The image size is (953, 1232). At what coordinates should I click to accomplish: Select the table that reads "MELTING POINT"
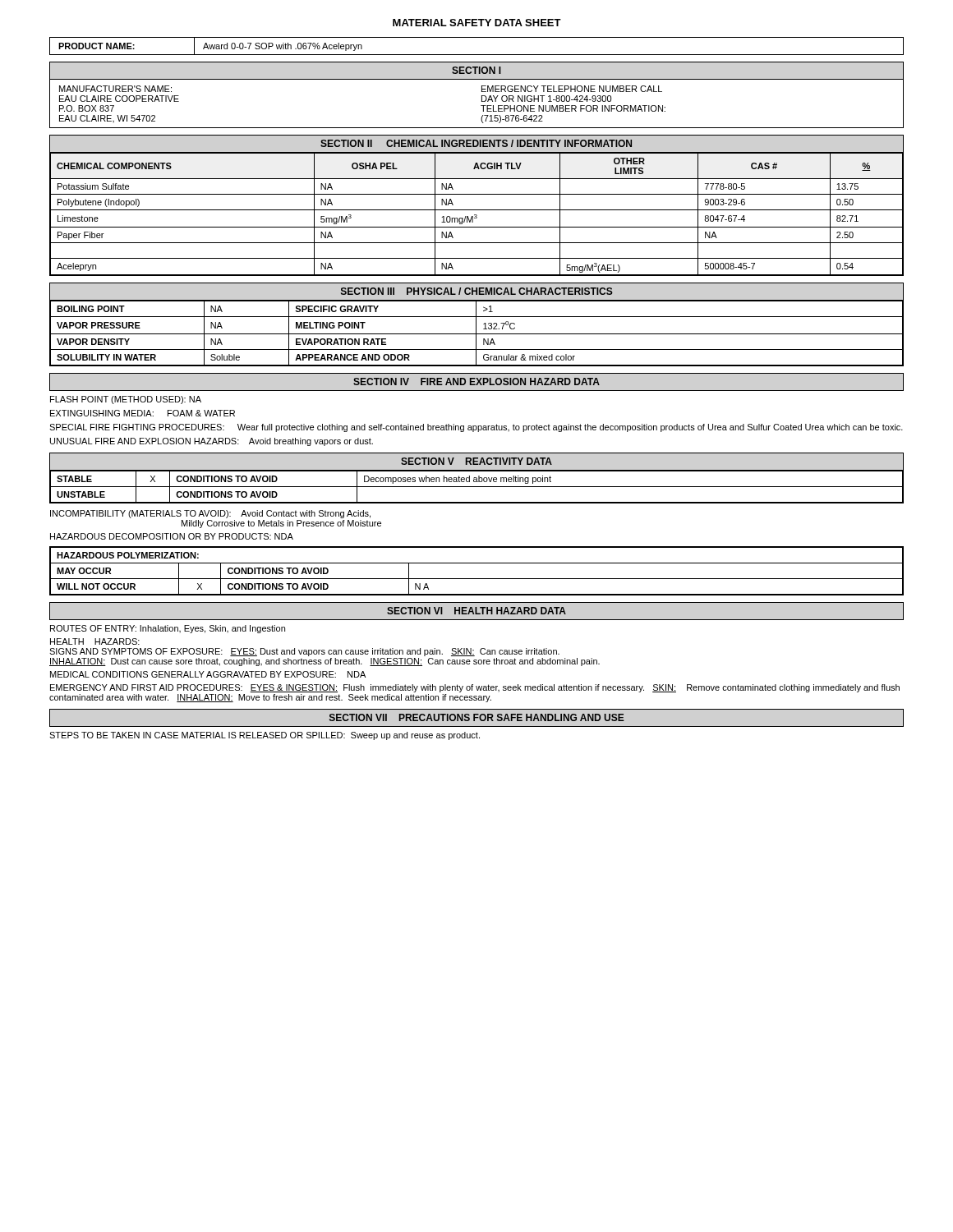tap(476, 334)
